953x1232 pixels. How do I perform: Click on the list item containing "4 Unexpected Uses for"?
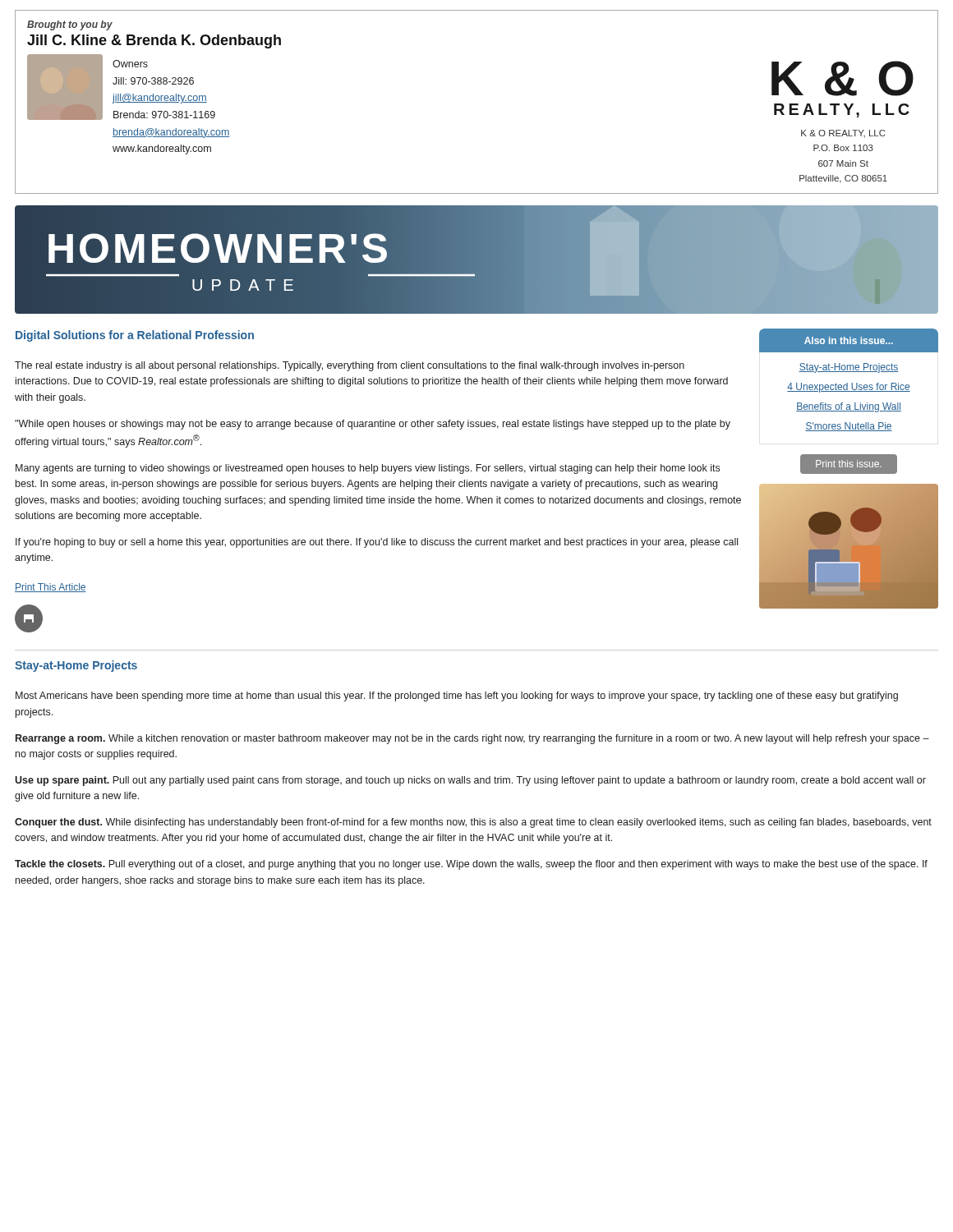click(849, 386)
